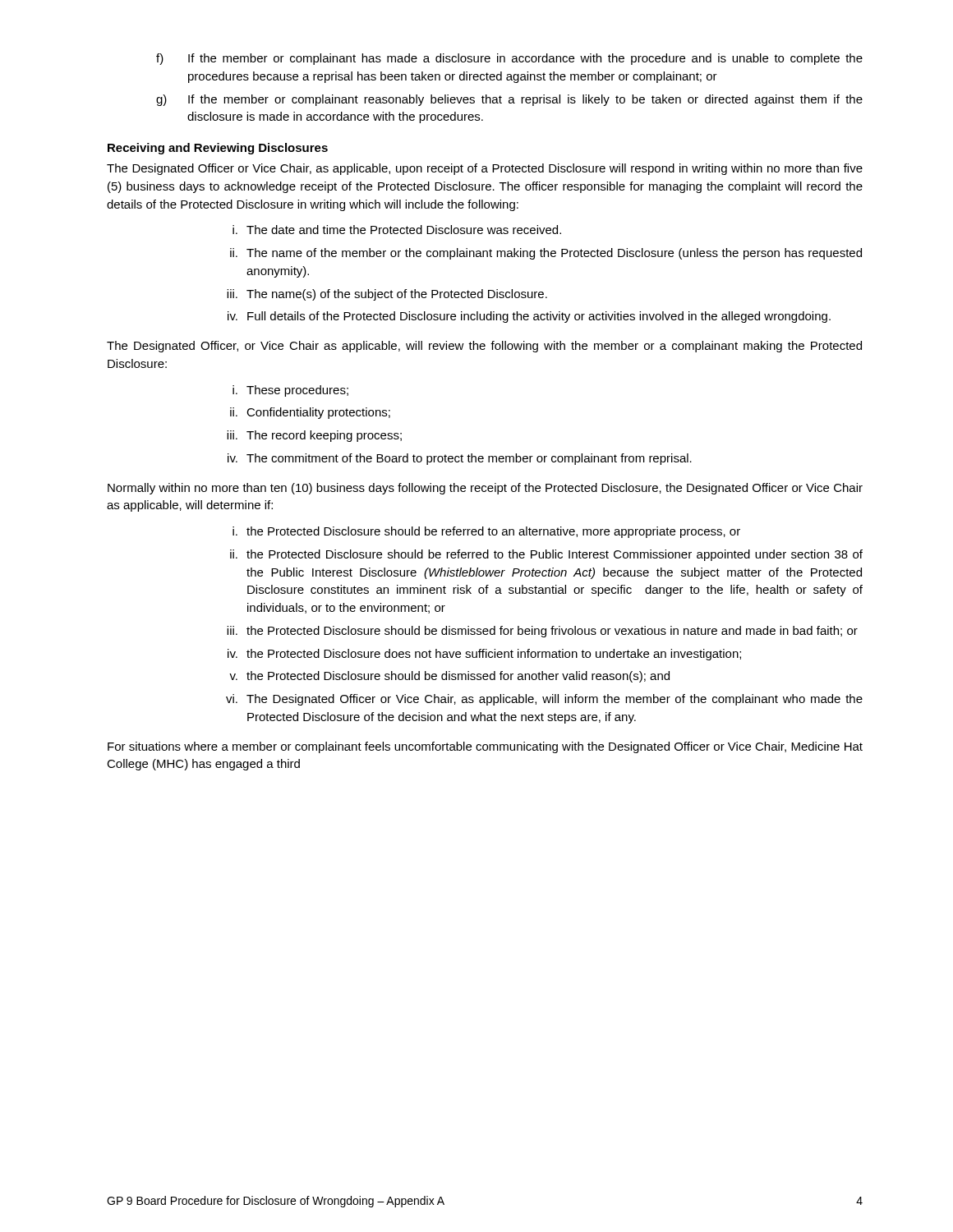953x1232 pixels.
Task: Point to the block beginning "ii. The name of"
Action: 534,262
